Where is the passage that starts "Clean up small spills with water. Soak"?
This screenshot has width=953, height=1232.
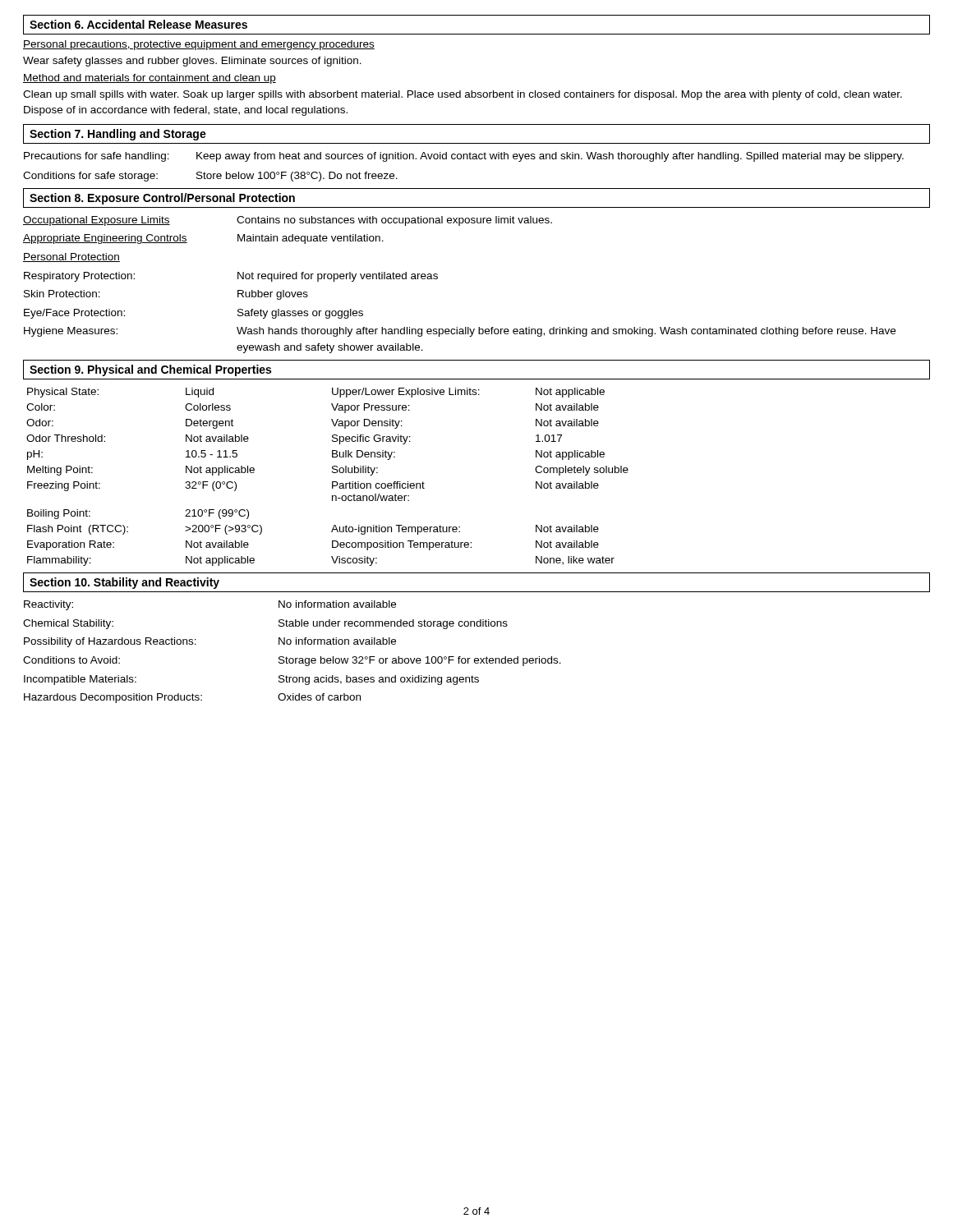[463, 102]
